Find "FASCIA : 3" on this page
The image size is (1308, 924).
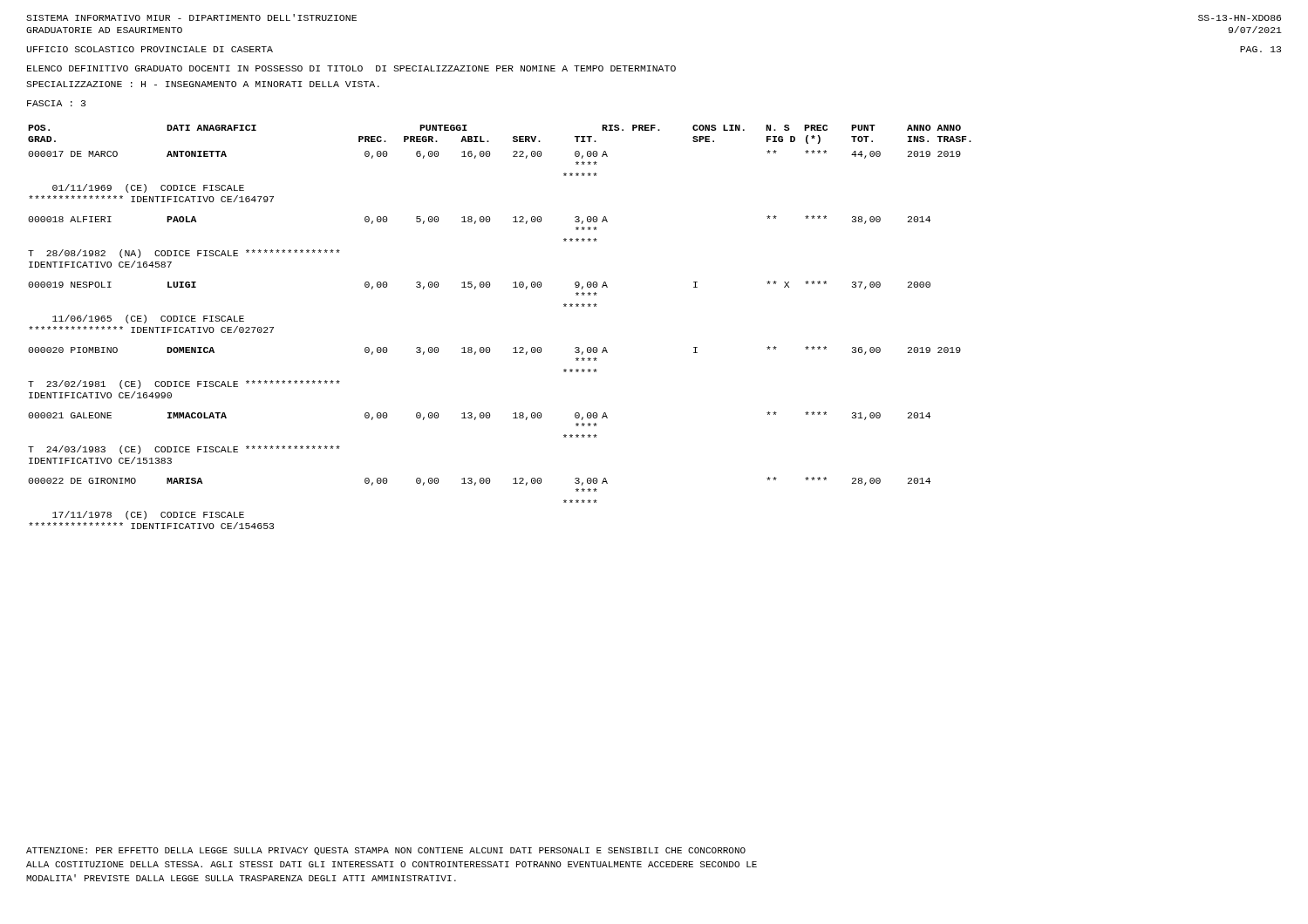point(56,103)
